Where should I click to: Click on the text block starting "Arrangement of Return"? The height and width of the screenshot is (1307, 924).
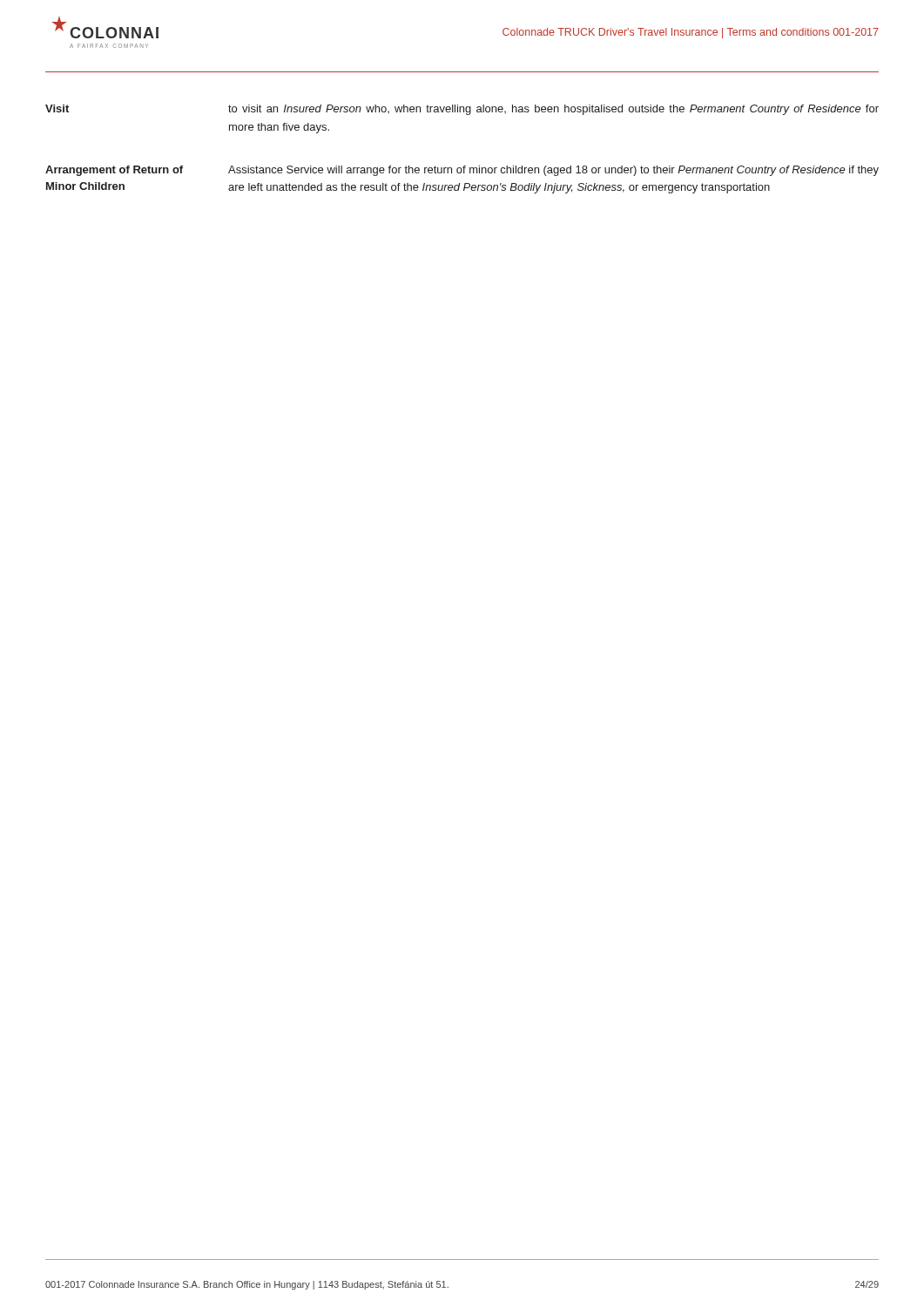(x=114, y=178)
